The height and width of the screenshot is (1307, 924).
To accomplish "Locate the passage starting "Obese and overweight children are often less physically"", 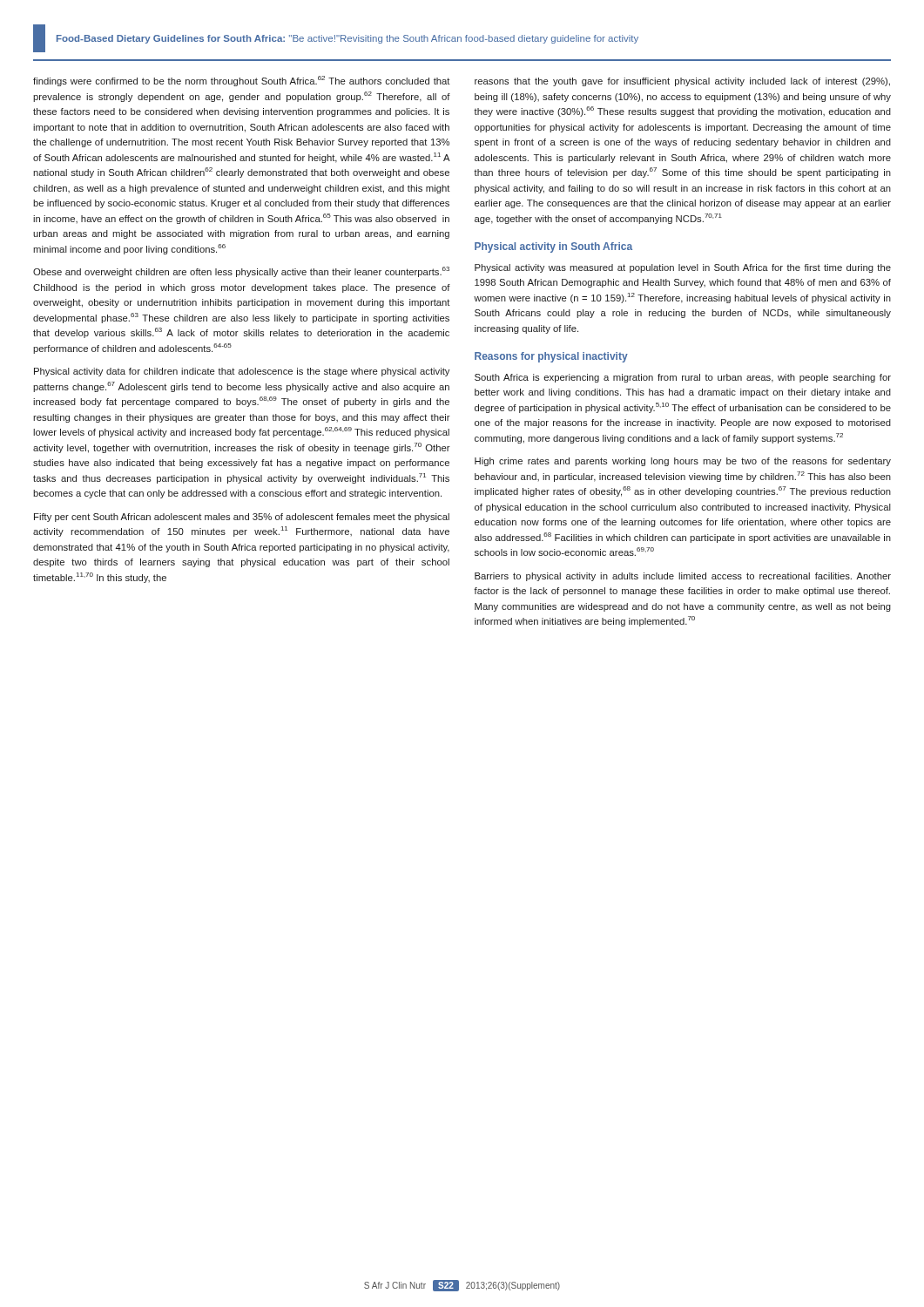I will 241,311.
